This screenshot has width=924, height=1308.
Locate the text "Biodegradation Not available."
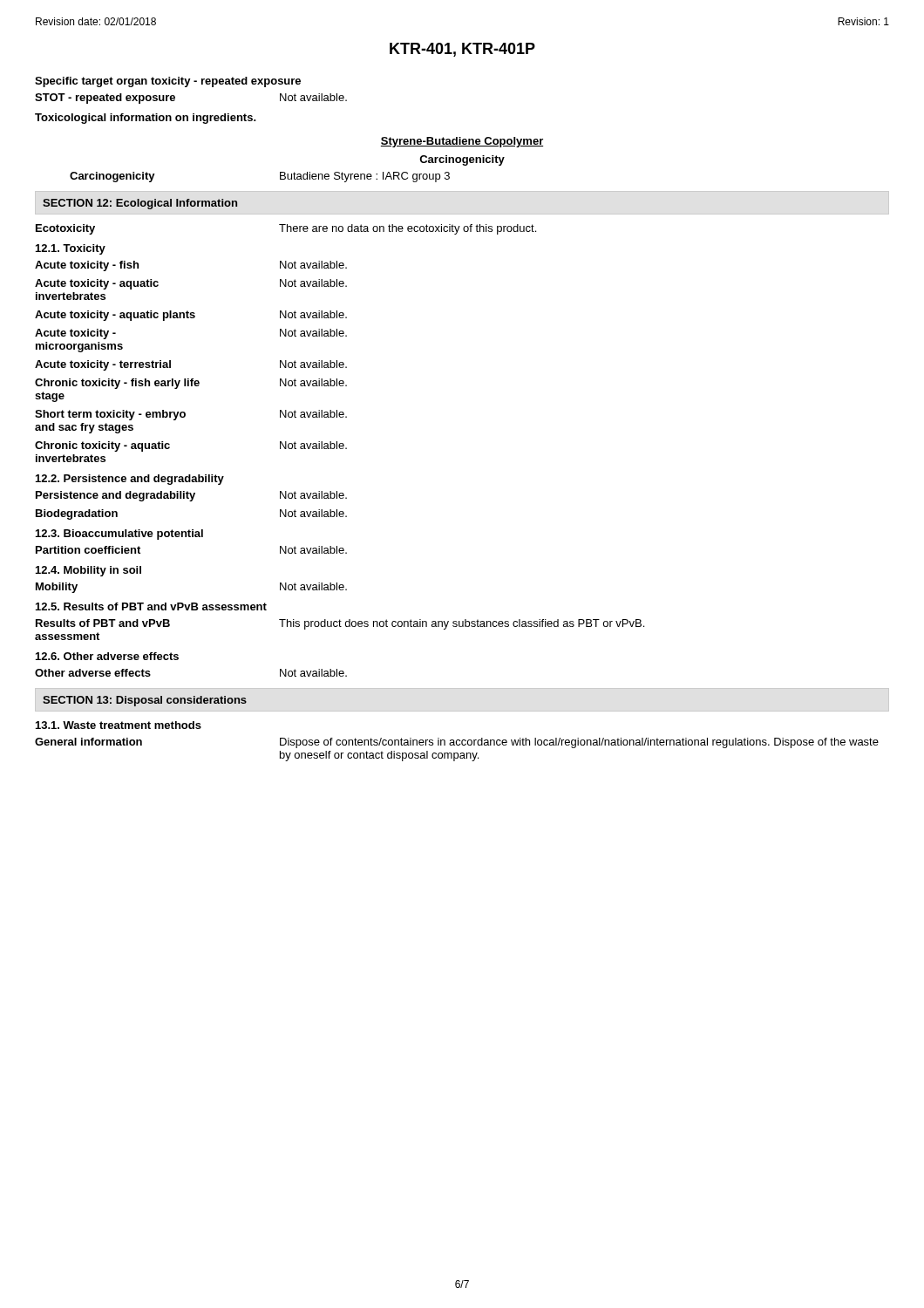(66, 514)
